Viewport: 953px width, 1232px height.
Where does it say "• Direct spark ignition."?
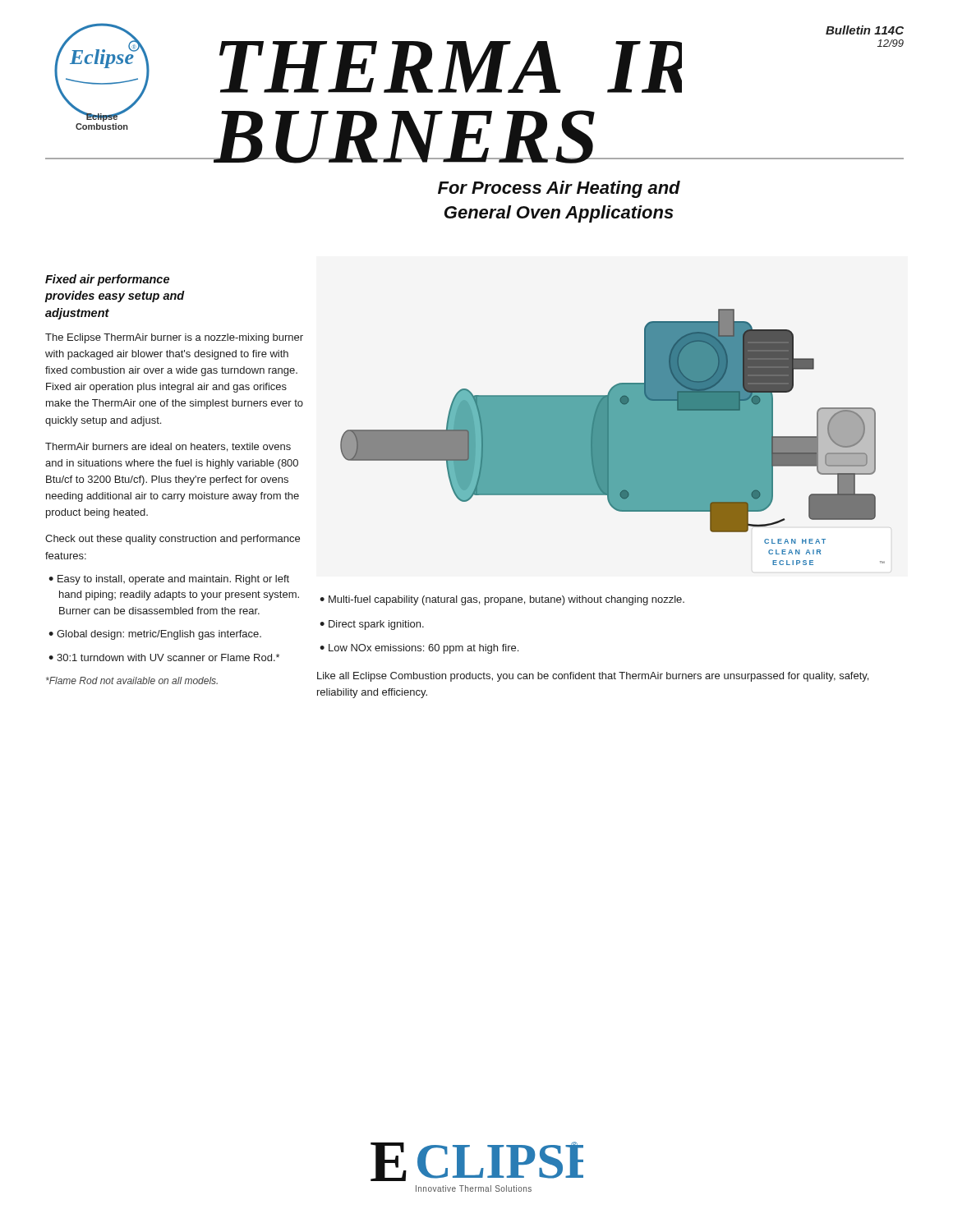pos(372,624)
